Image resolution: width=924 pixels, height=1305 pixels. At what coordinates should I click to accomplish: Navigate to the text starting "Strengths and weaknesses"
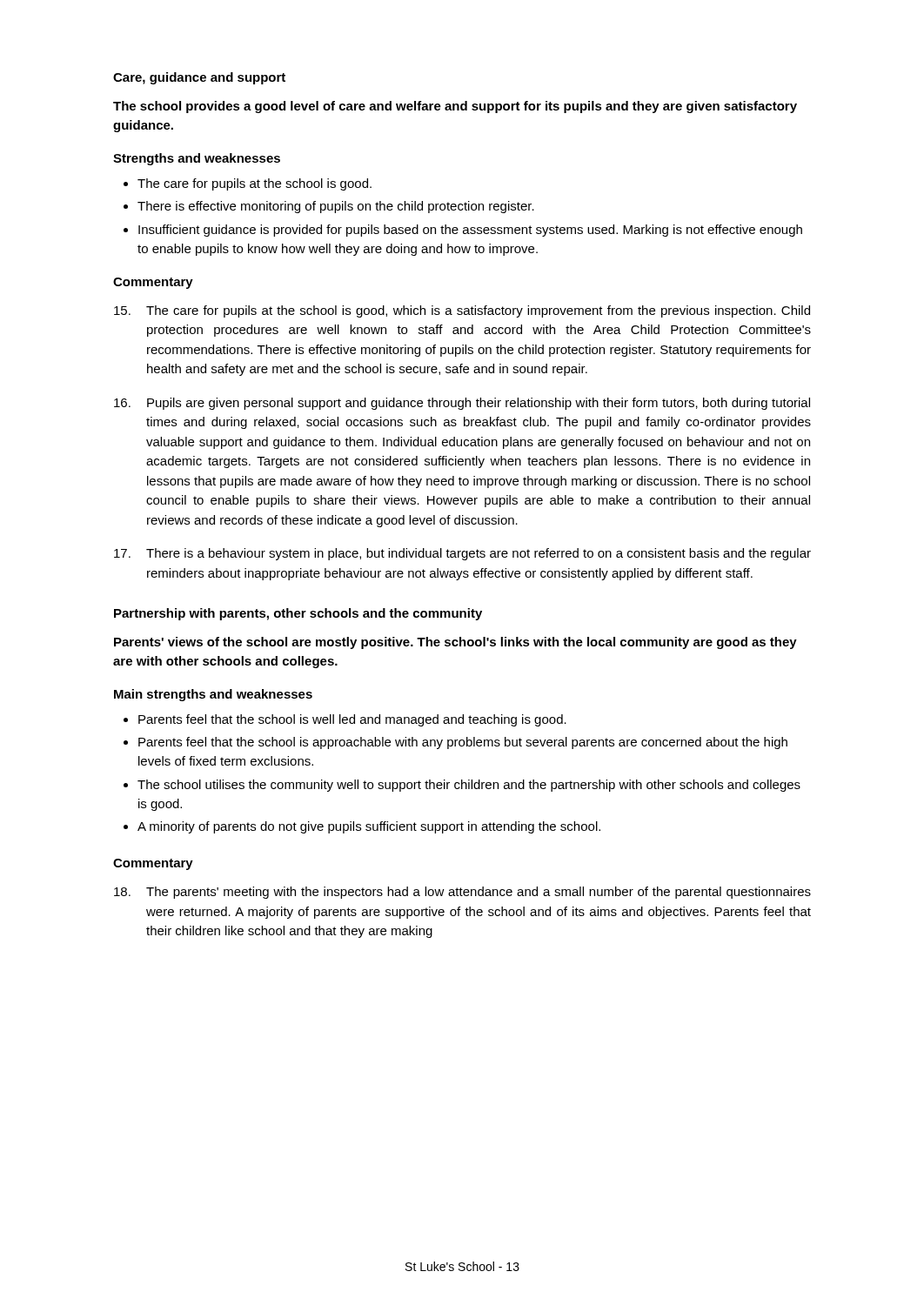pyautogui.click(x=197, y=157)
